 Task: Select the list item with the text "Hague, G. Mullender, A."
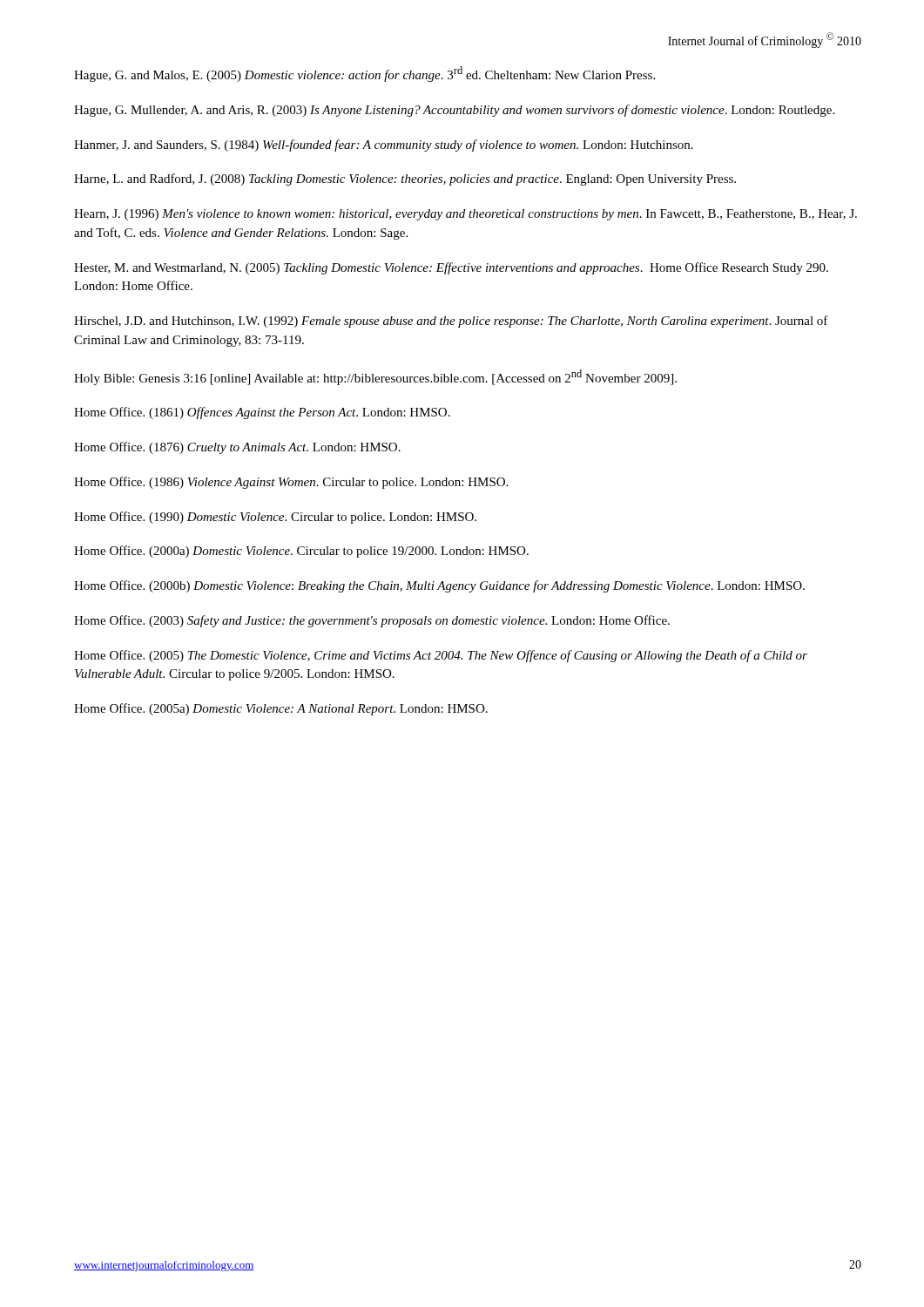pos(455,110)
